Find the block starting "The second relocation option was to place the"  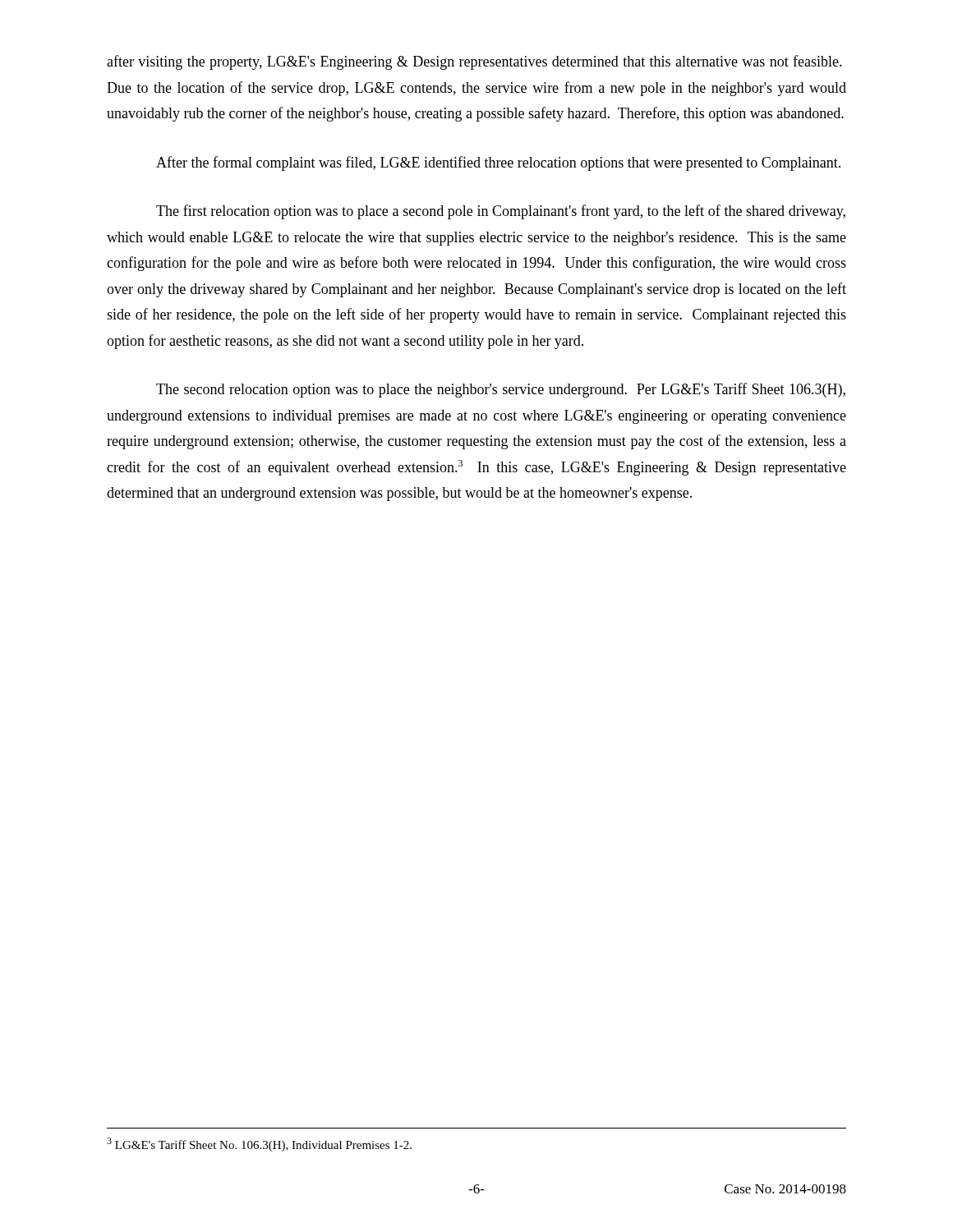point(476,441)
